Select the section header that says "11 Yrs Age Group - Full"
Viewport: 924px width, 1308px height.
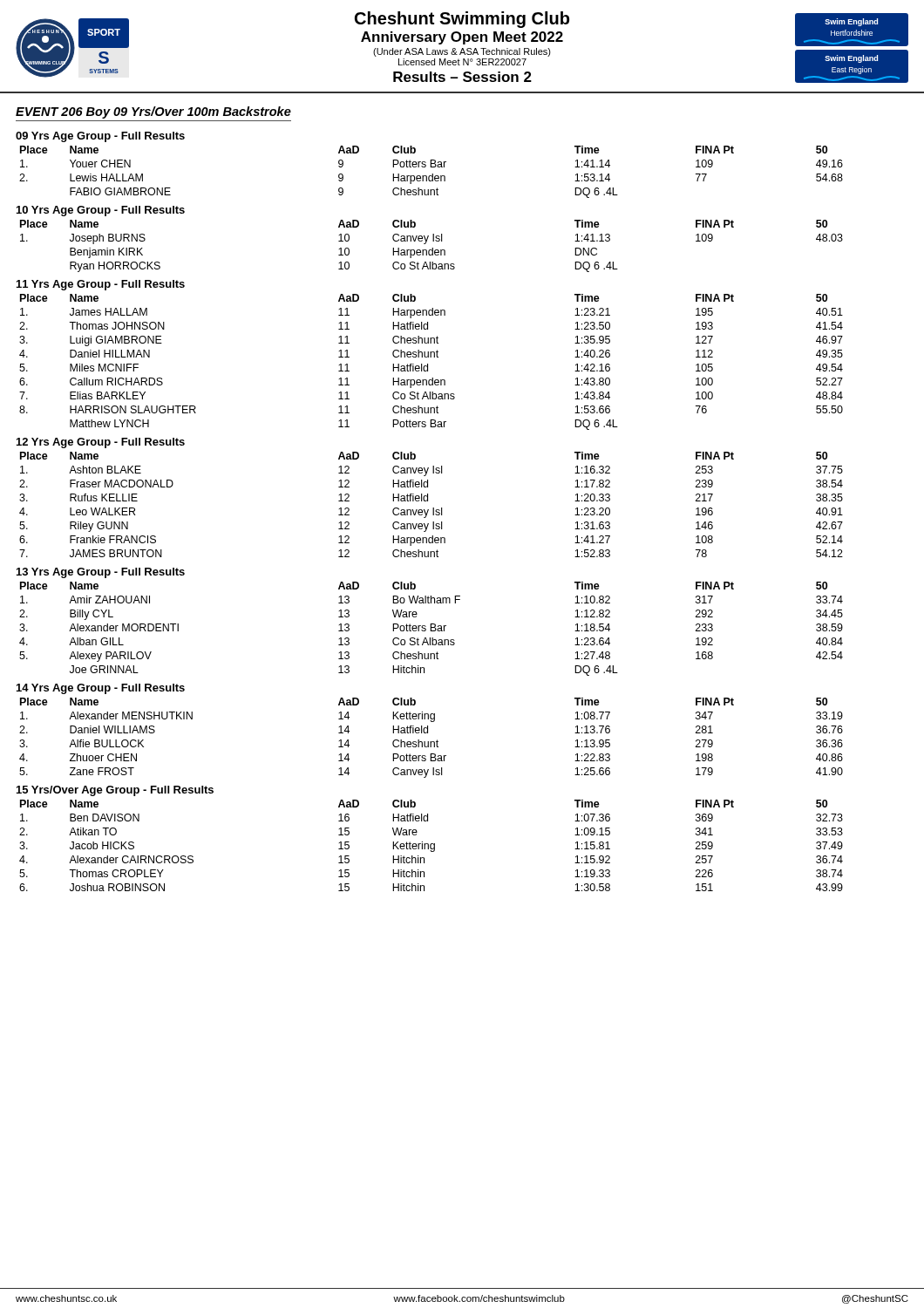pyautogui.click(x=100, y=284)
